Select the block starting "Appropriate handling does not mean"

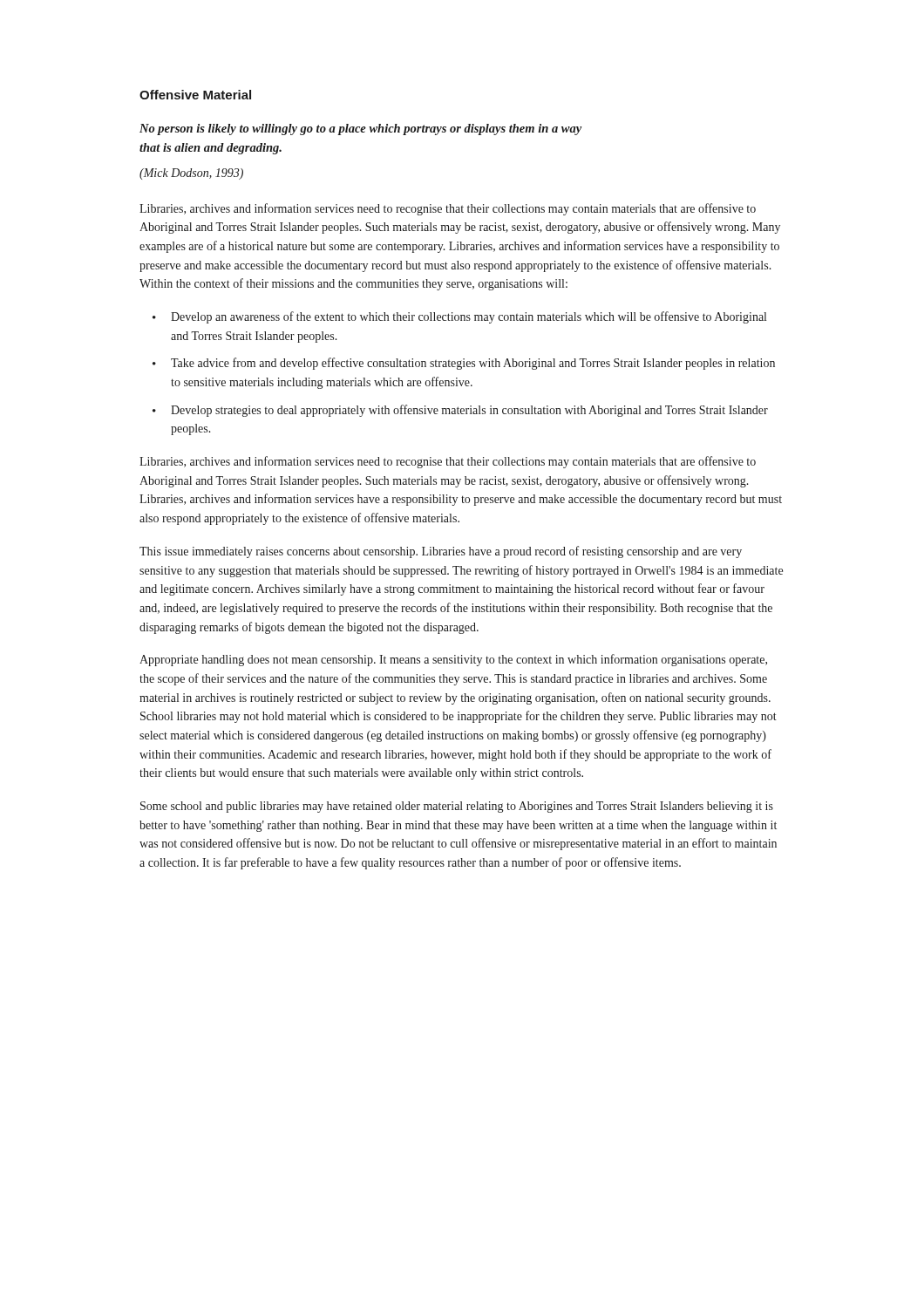click(458, 717)
